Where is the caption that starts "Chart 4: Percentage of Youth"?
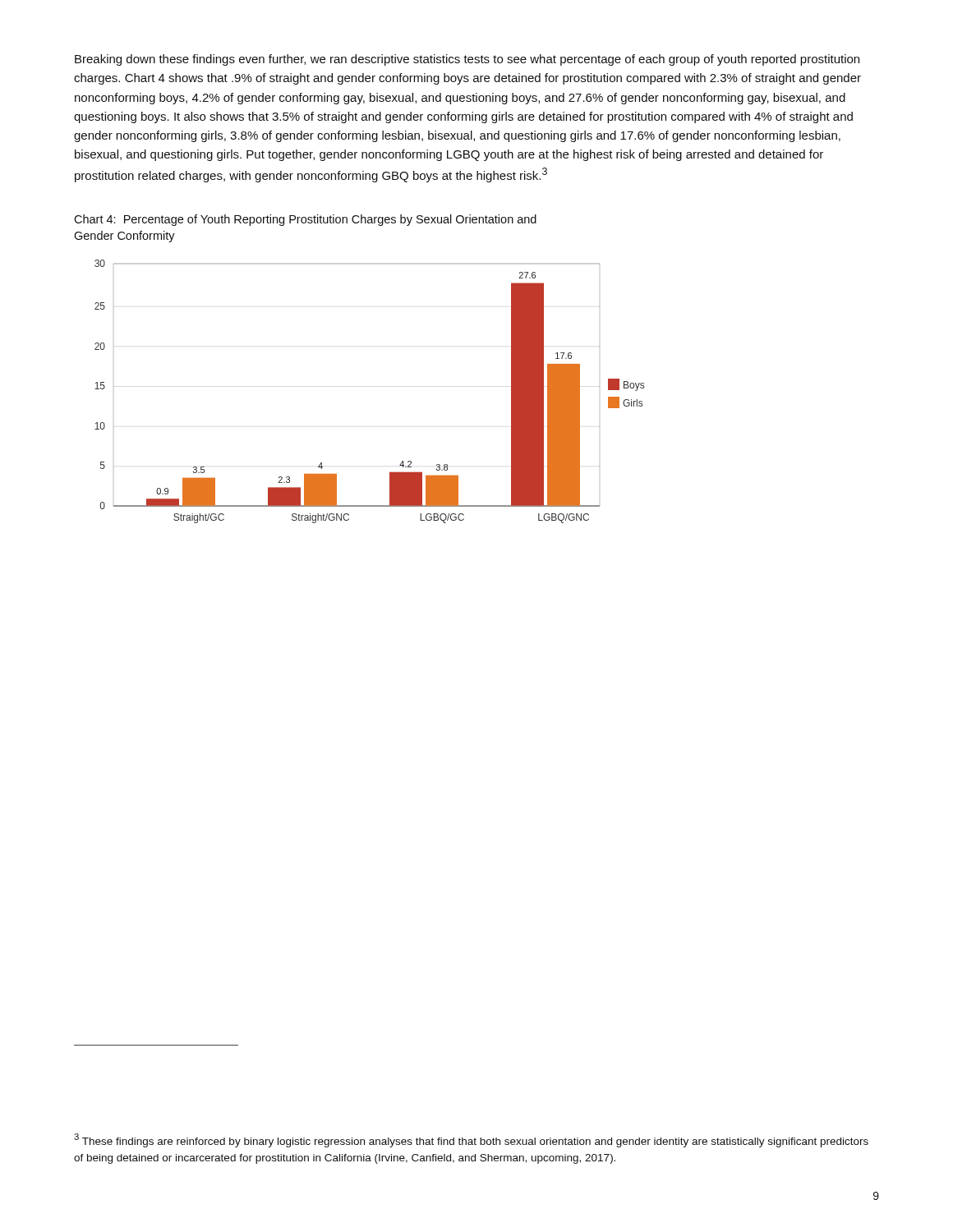Image resolution: width=953 pixels, height=1232 pixels. click(305, 227)
